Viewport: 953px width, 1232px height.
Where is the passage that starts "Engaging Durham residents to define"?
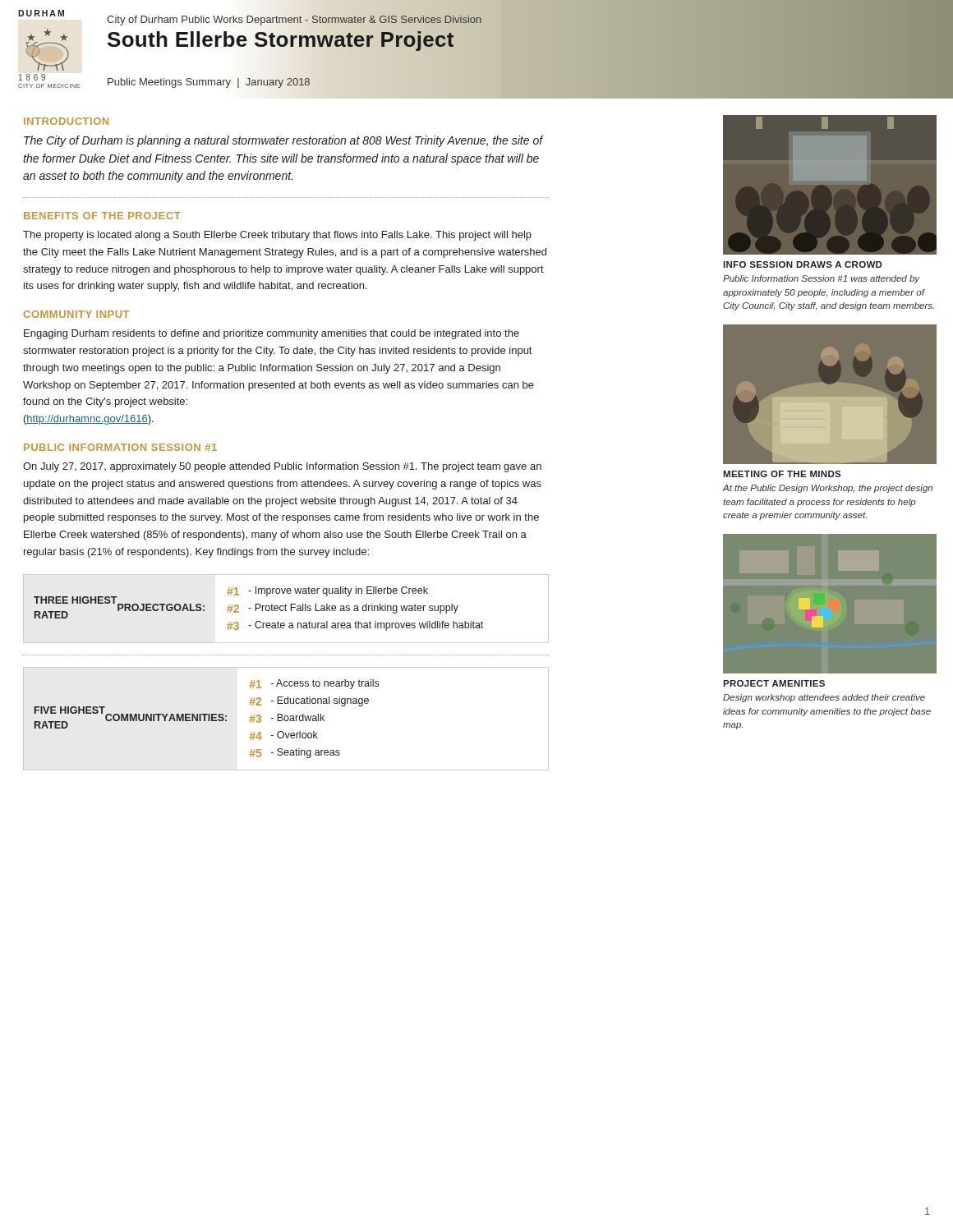click(278, 376)
